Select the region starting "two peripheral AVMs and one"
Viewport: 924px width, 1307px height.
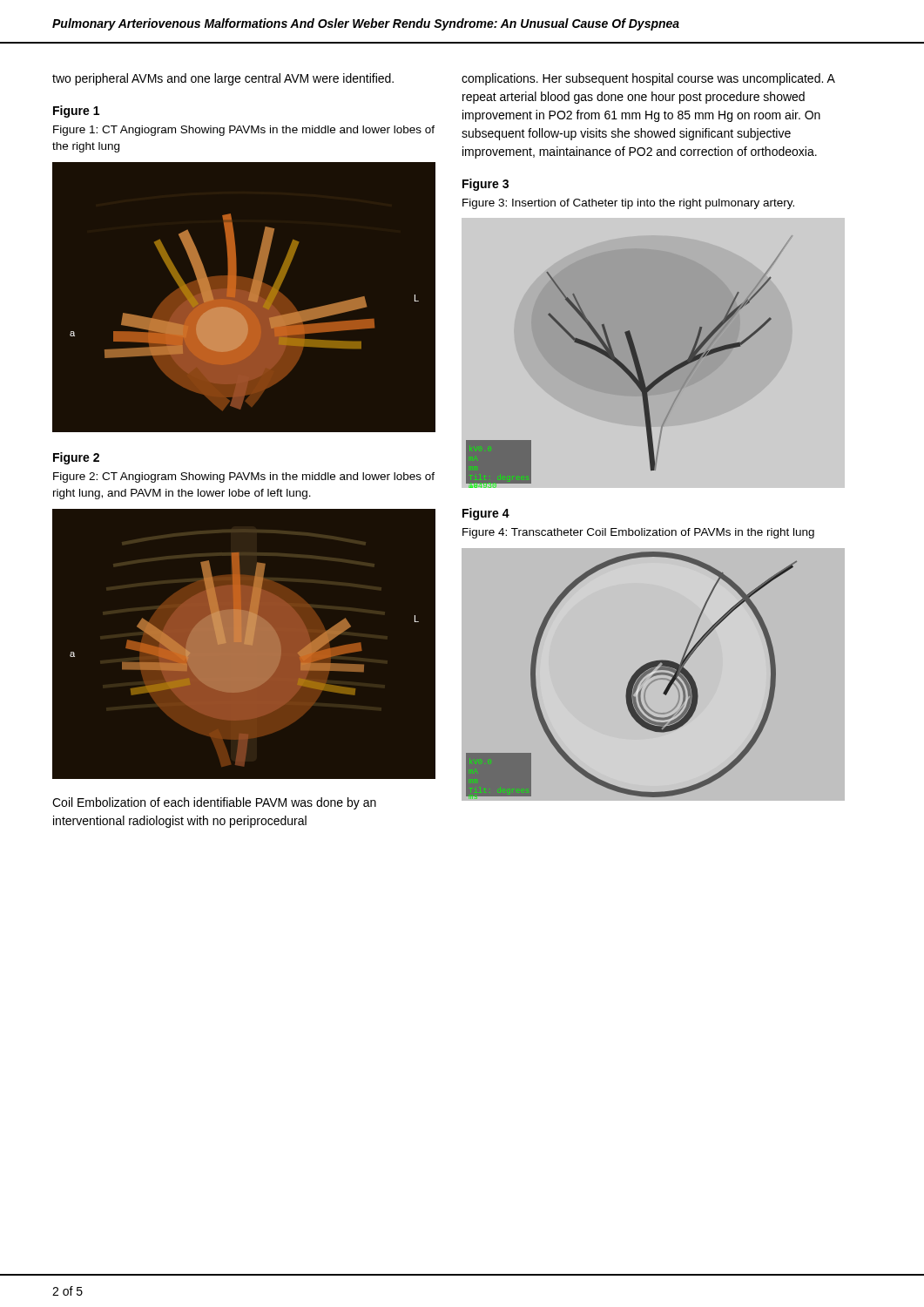pos(224,78)
